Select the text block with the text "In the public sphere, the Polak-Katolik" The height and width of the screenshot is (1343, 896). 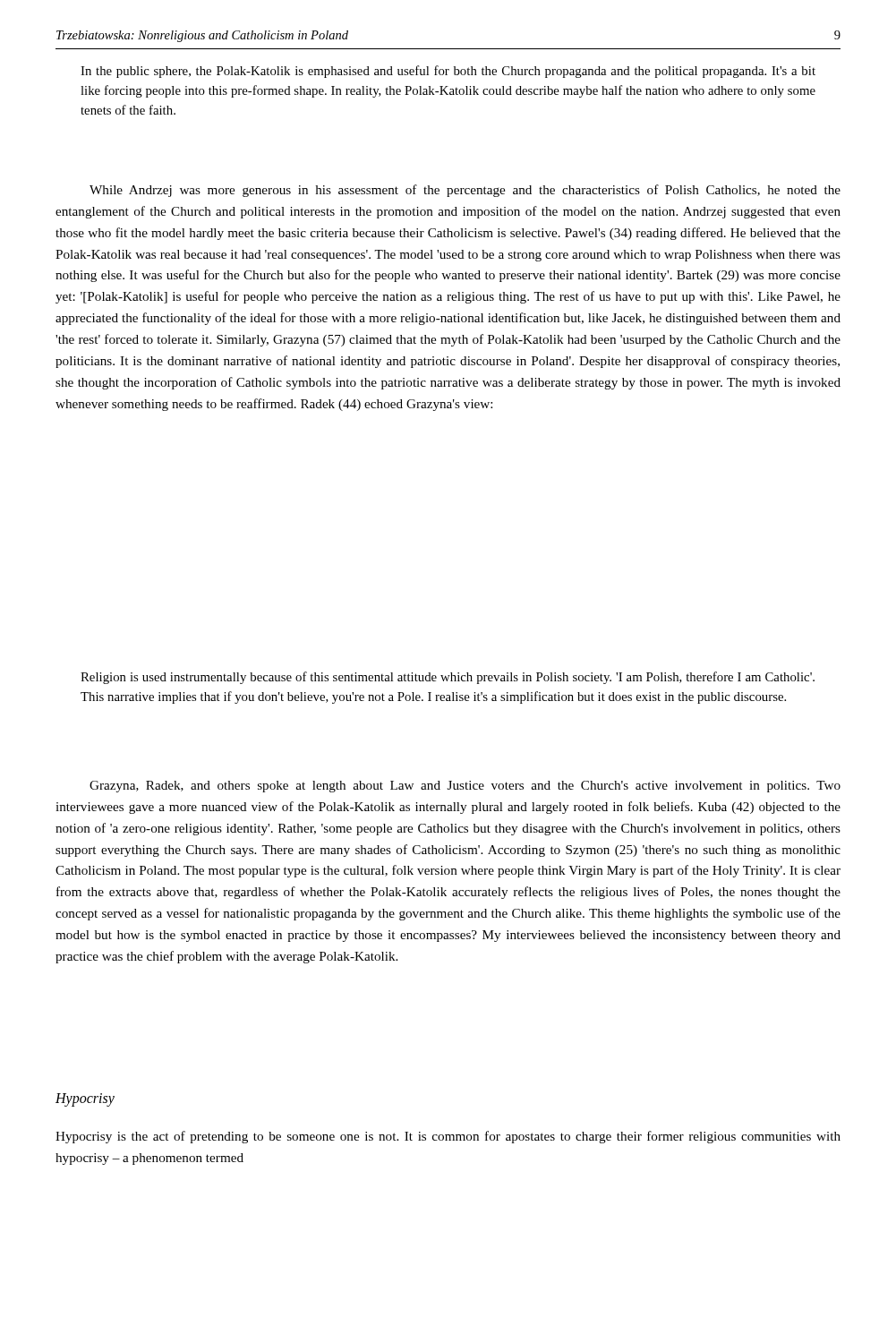[448, 91]
